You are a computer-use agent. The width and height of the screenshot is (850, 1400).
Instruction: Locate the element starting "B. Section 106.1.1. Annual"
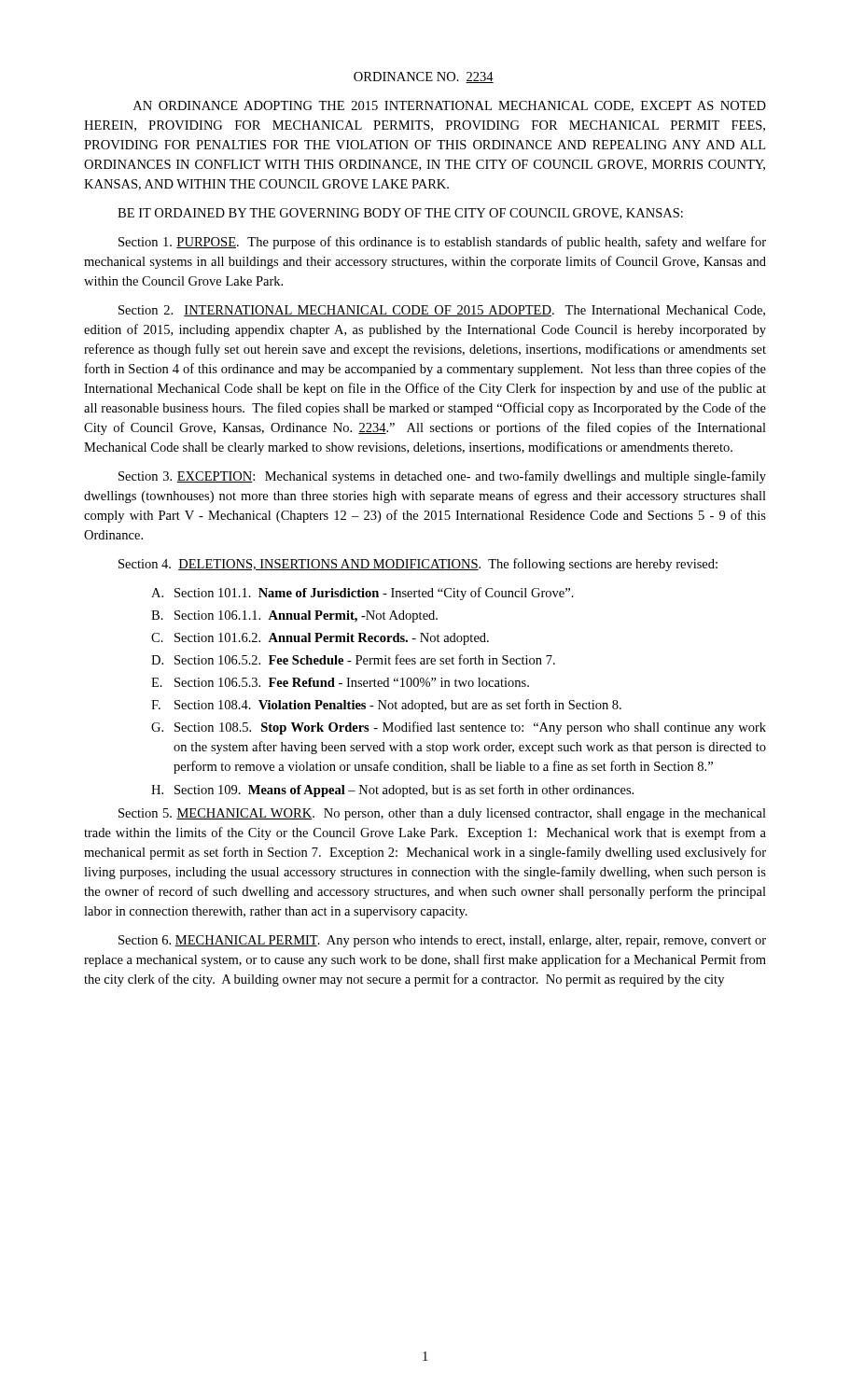click(294, 616)
